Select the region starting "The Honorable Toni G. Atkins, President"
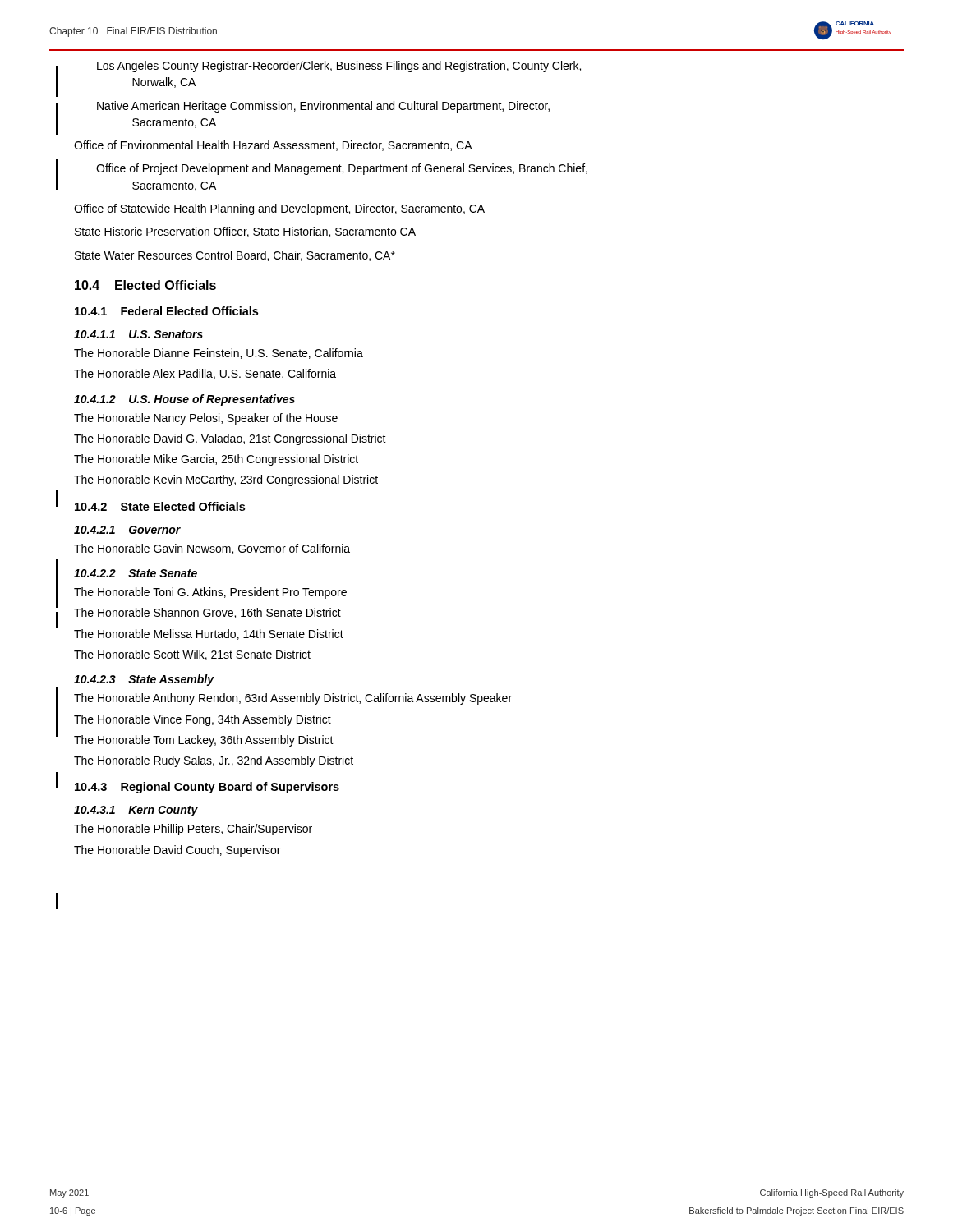953x1232 pixels. coord(211,592)
